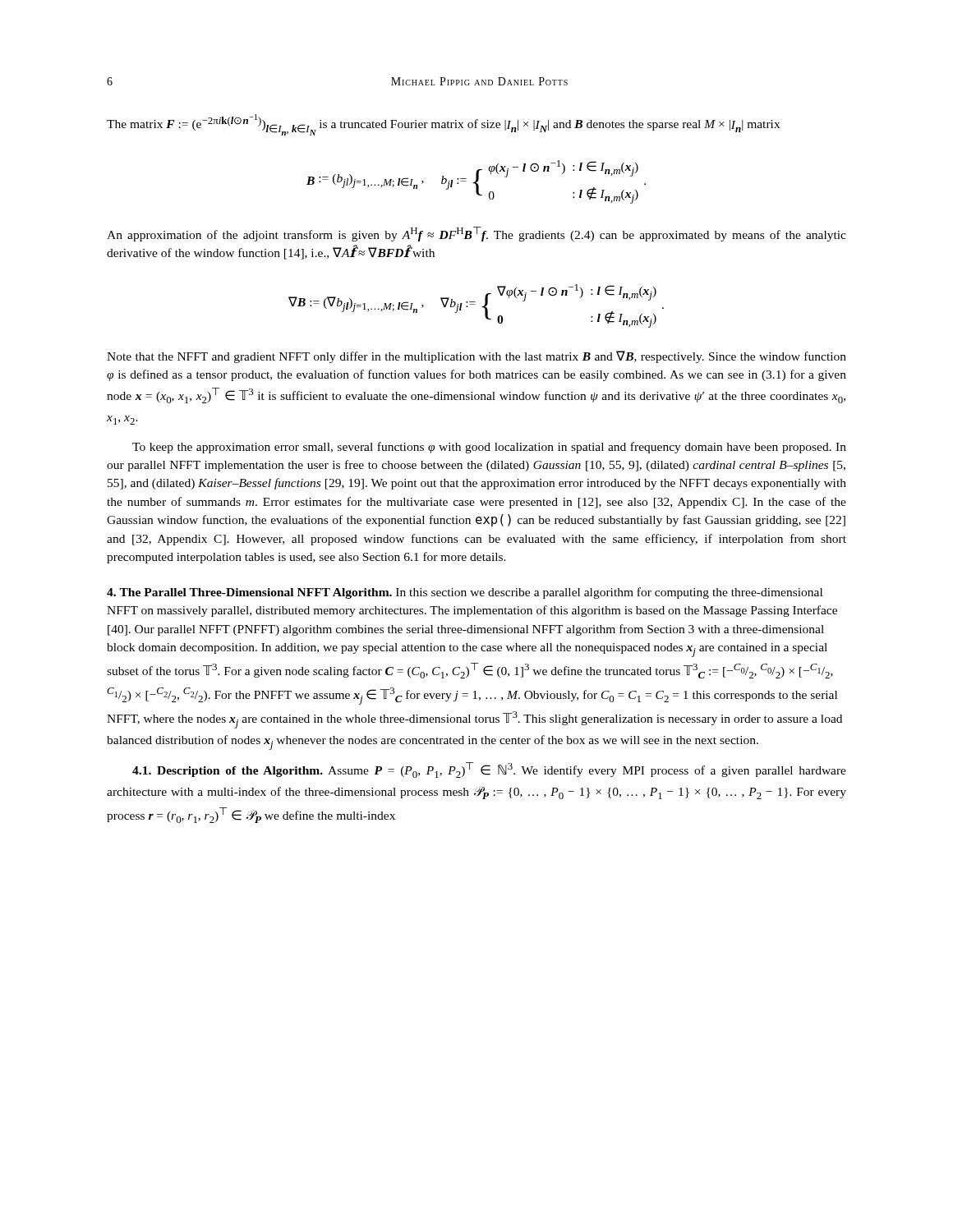Screen dimensions: 1232x953
Task: Locate the text block that says "The matrix F := (e−2πik(l⊙n−1))l∈In, k∈IN is a"
Action: (x=444, y=124)
